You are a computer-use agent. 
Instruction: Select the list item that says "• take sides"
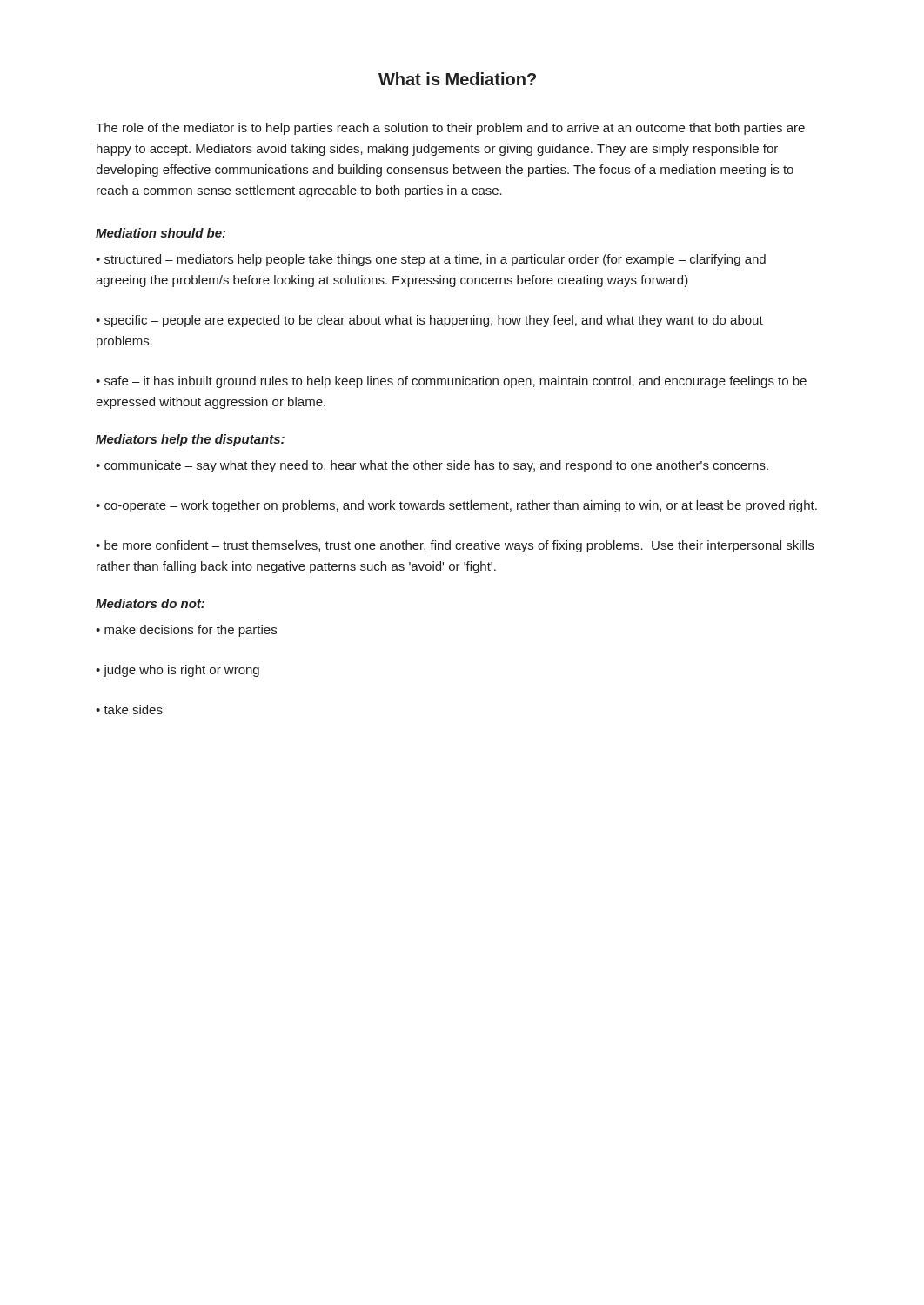point(129,709)
